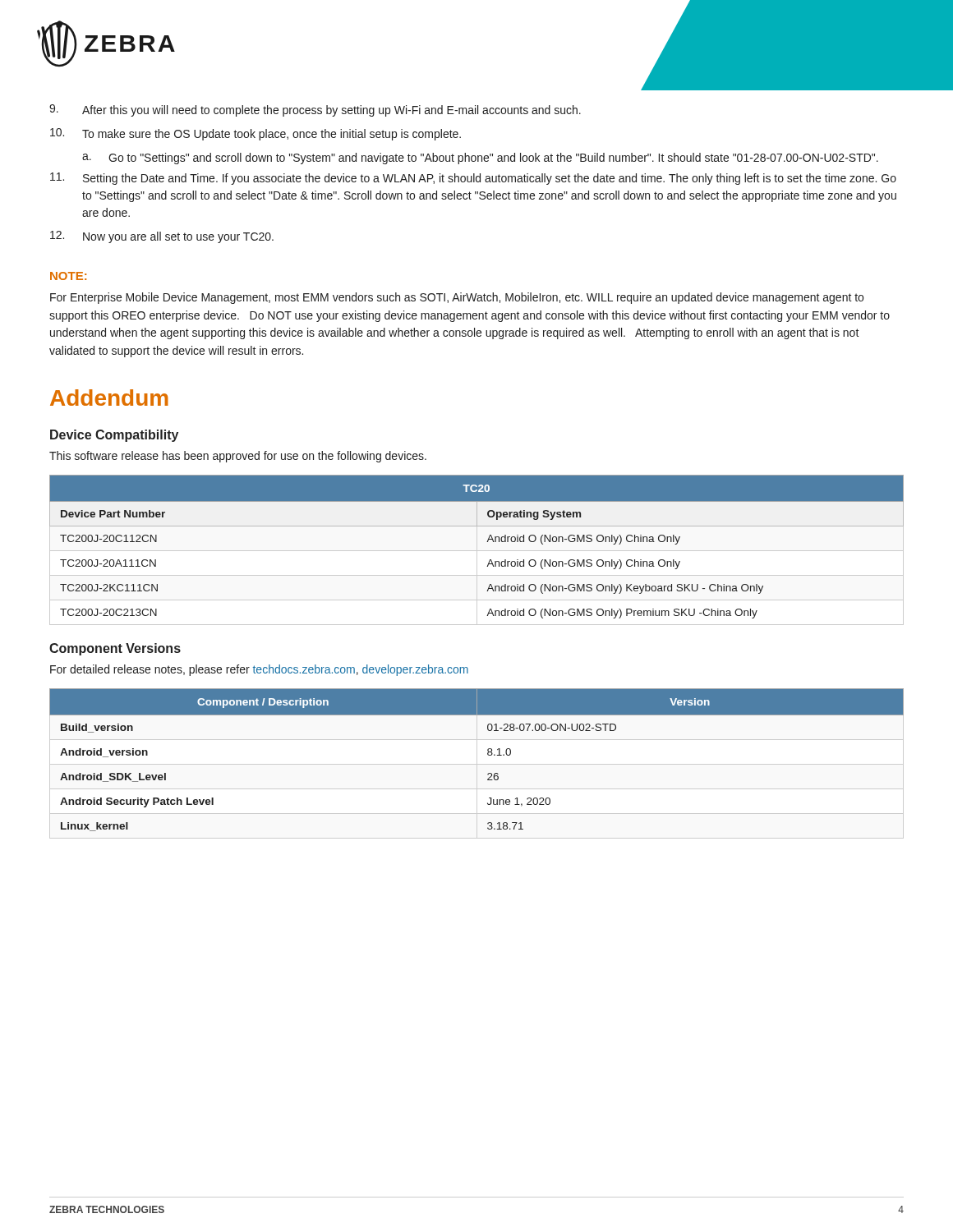
Task: Select the title
Action: (109, 398)
